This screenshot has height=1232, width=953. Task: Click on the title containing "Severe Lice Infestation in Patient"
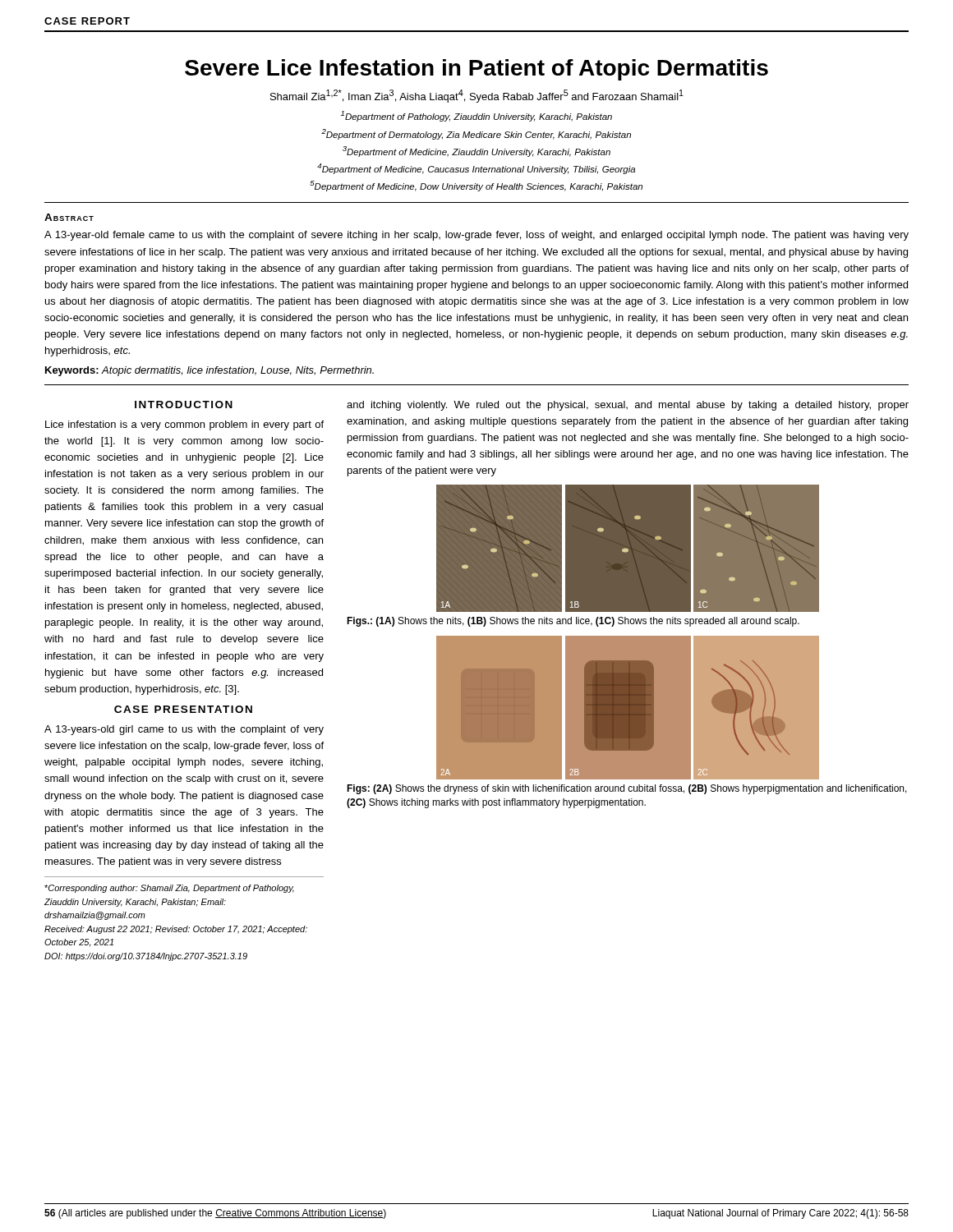[476, 68]
